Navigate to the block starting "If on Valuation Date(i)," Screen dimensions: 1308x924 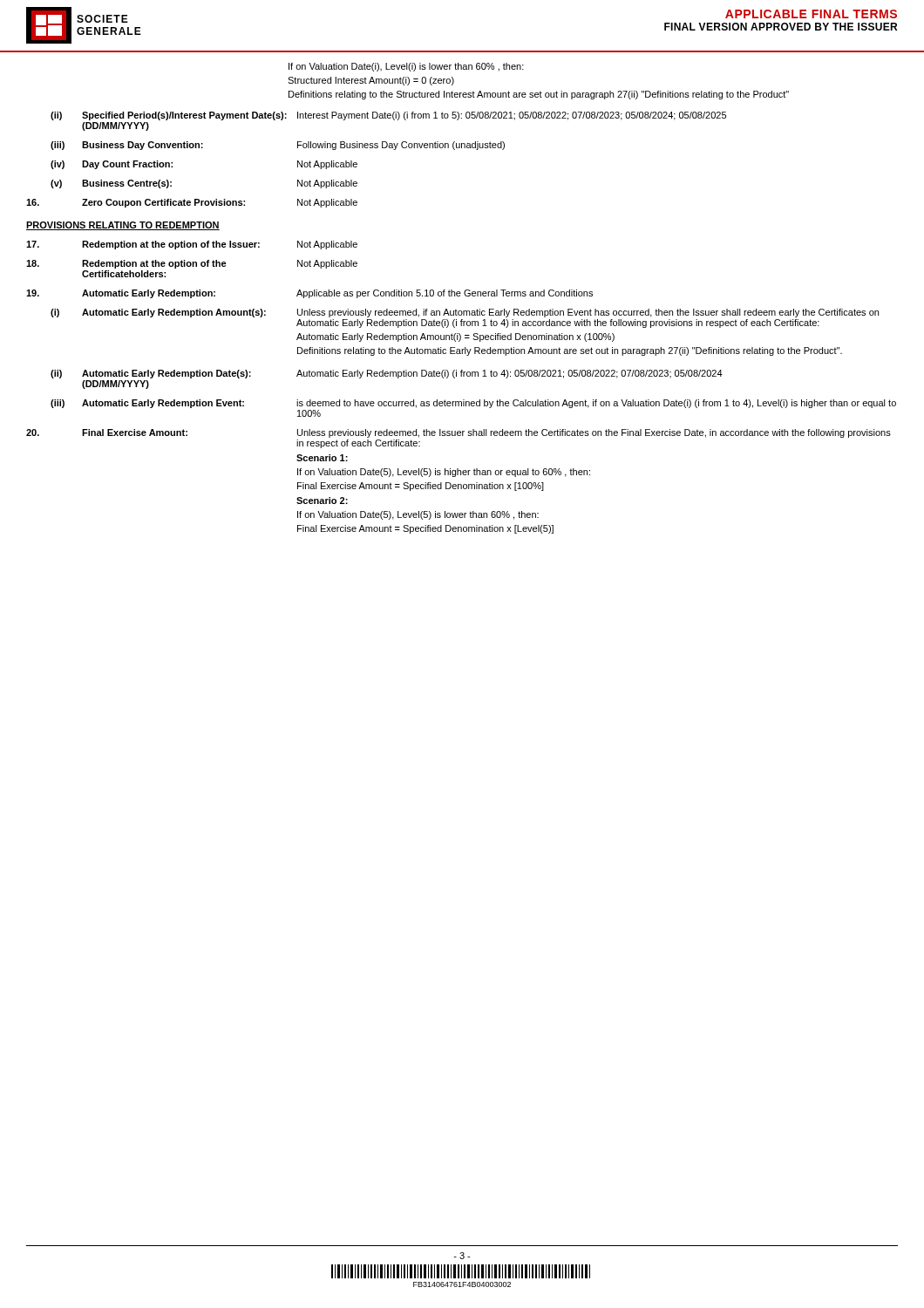(462, 82)
